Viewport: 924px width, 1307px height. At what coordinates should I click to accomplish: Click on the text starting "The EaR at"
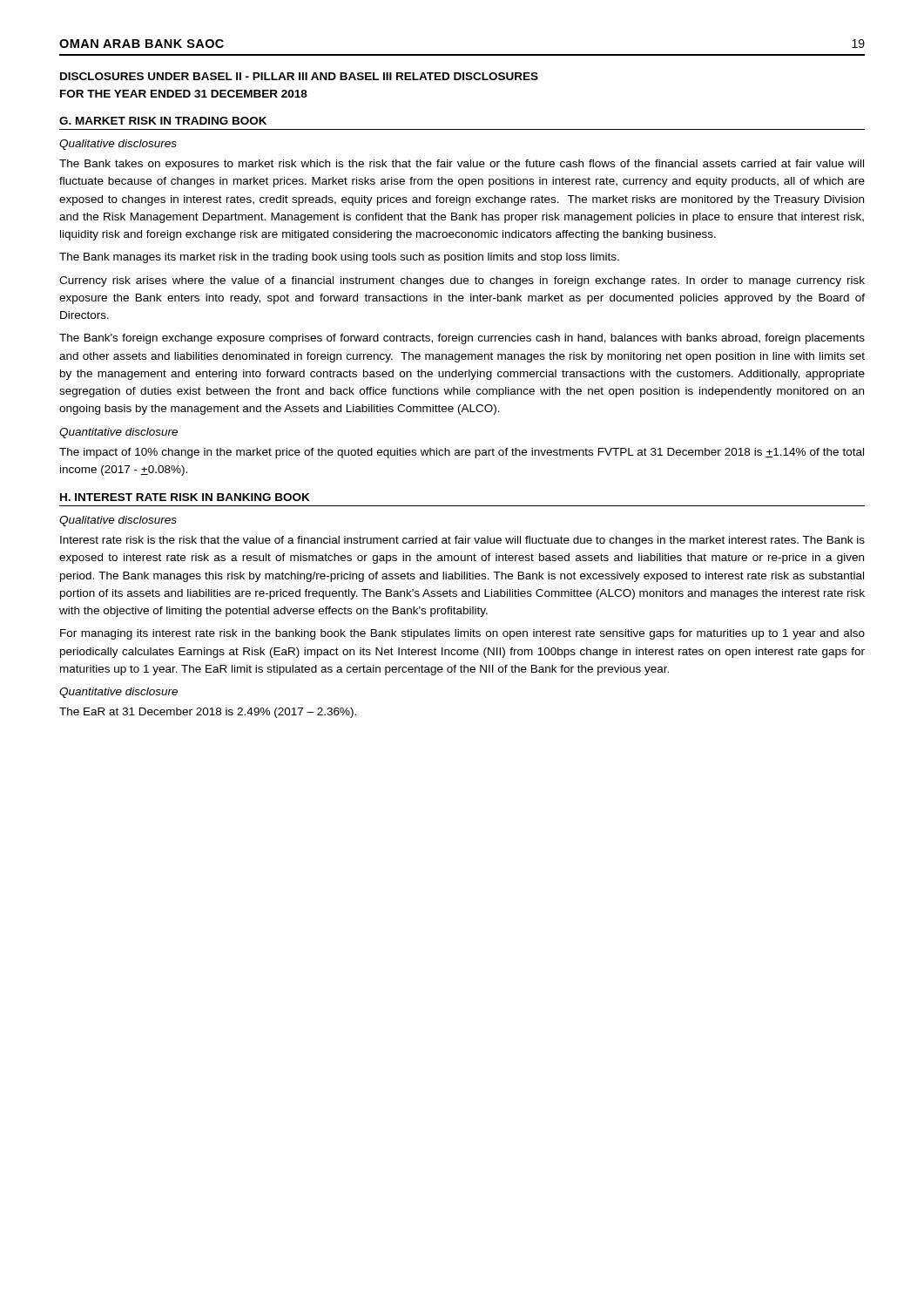208,712
